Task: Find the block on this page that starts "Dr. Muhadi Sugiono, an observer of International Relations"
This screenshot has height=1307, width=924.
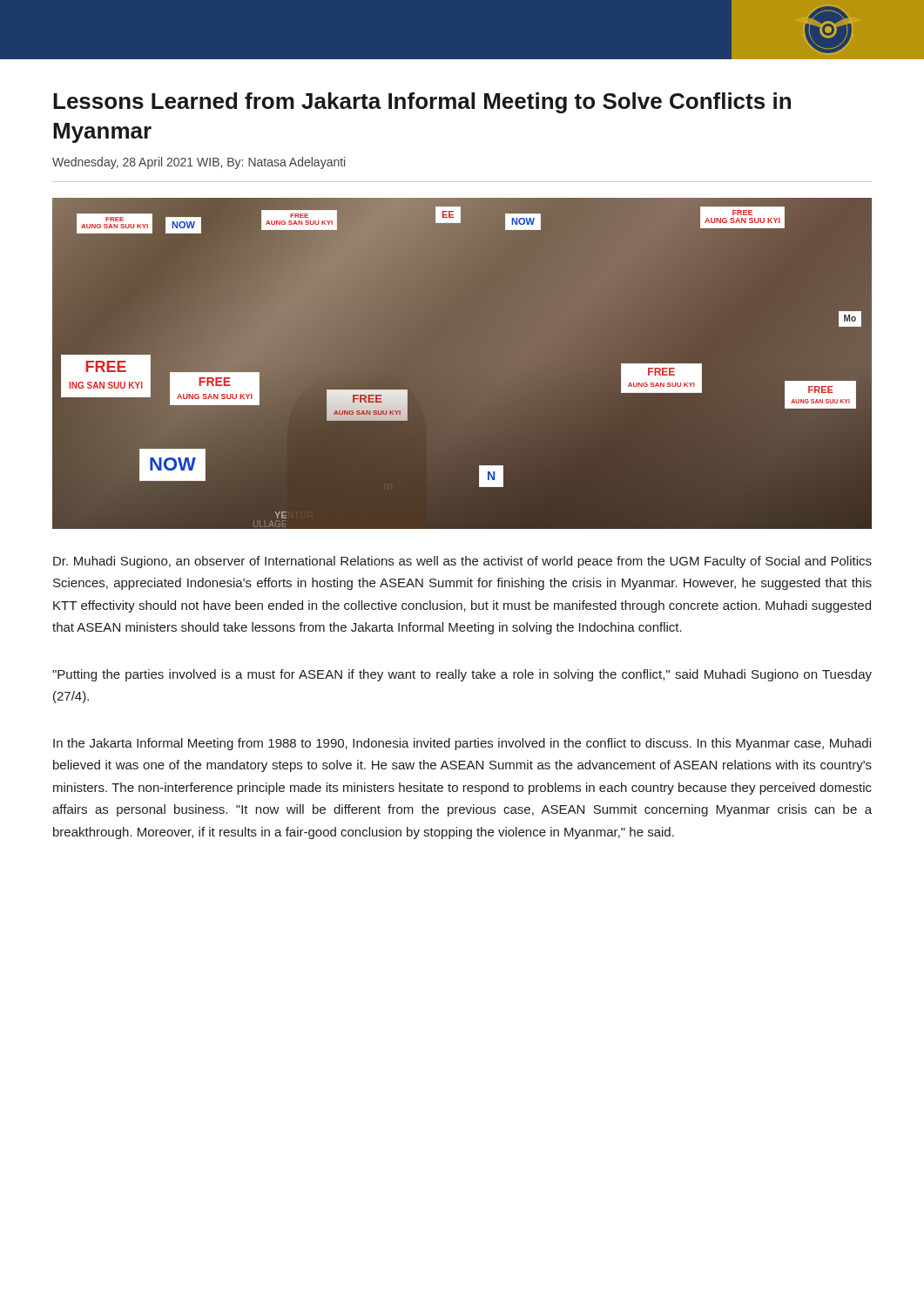Action: (x=462, y=594)
